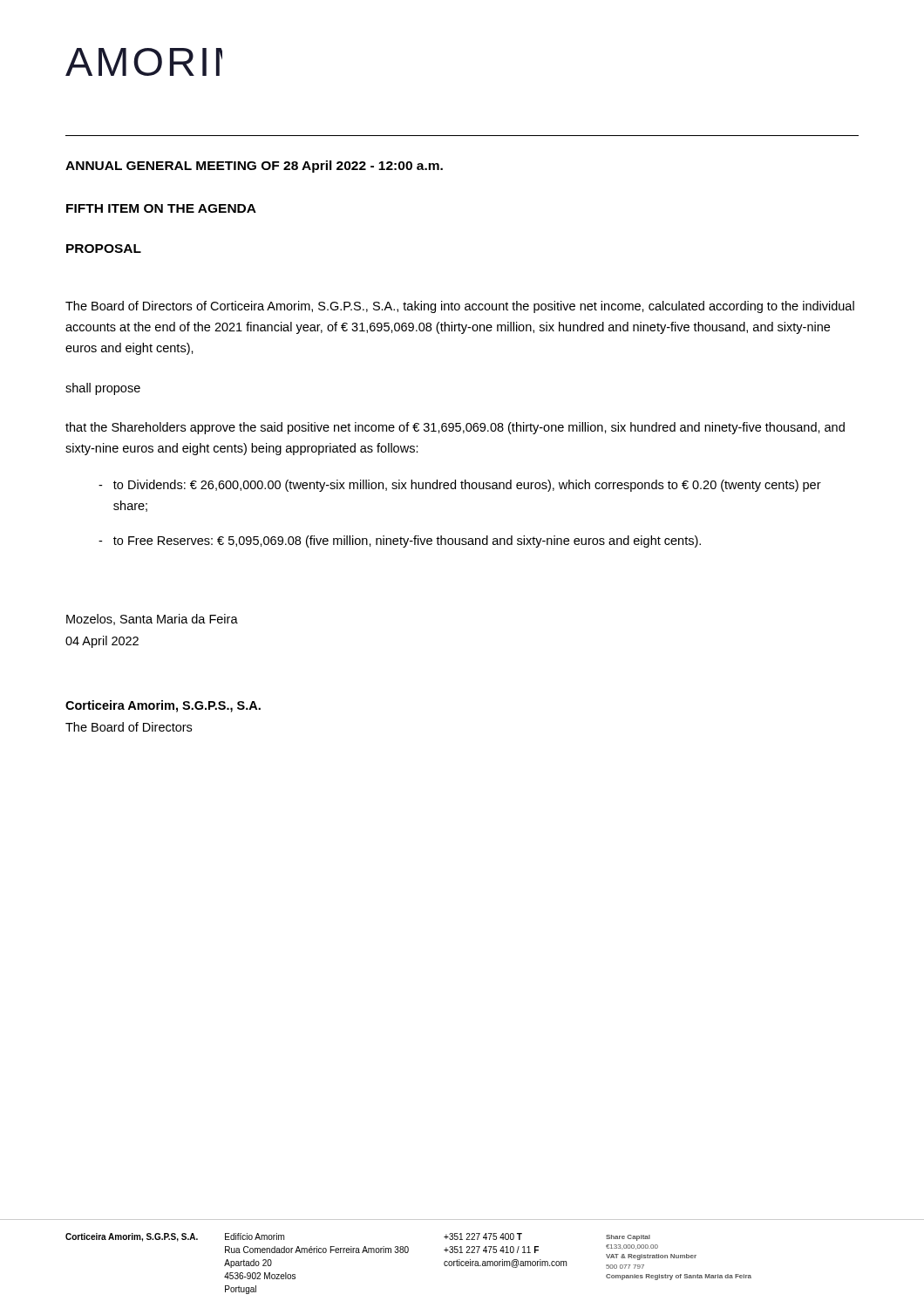Select the list item containing "- to Free Reserves: € 5,095,069.08 (five million,"
Image resolution: width=924 pixels, height=1308 pixels.
click(400, 542)
